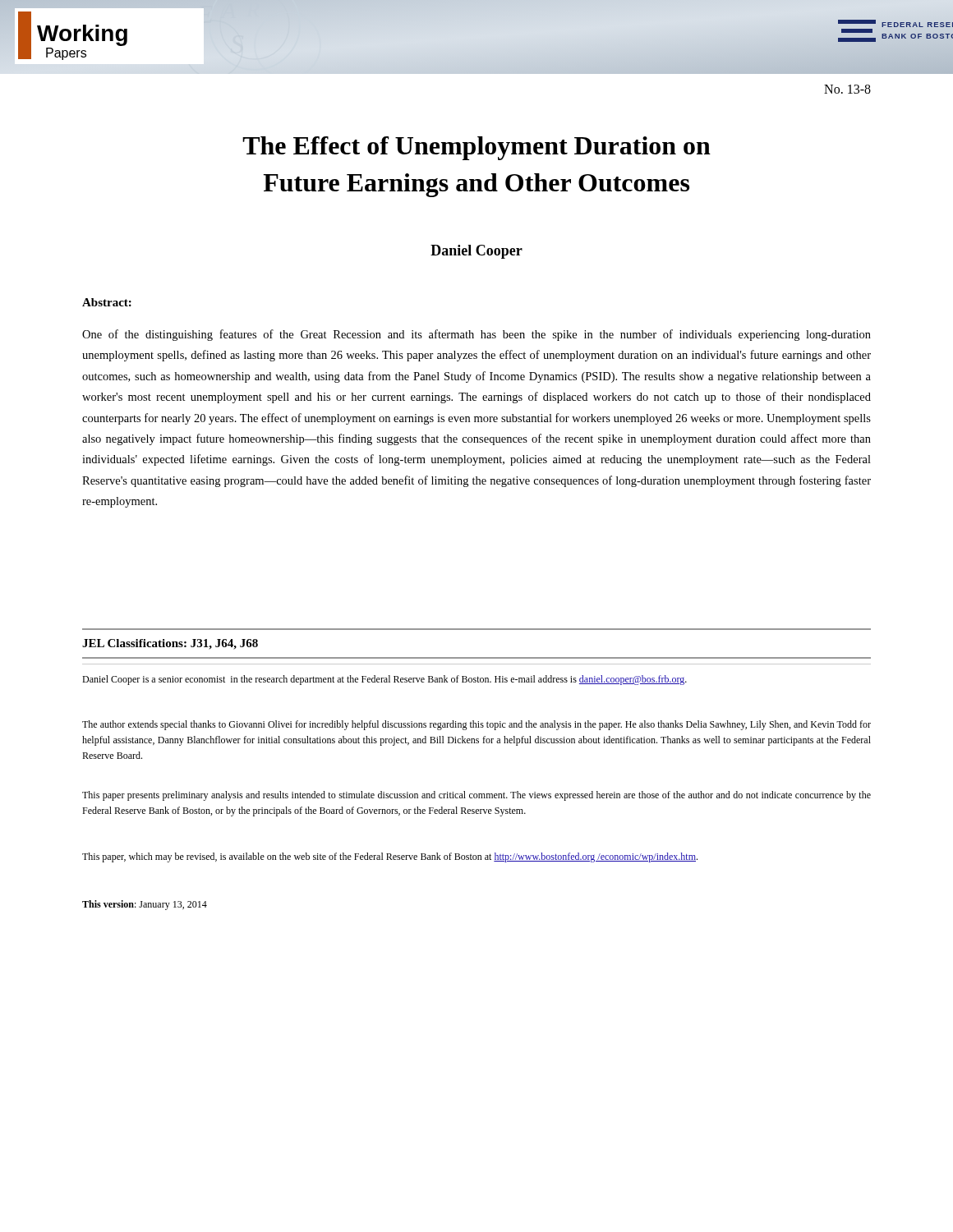The height and width of the screenshot is (1232, 953).
Task: Find the passage starting "This paper presents preliminary analysis and results intended"
Action: (x=476, y=803)
